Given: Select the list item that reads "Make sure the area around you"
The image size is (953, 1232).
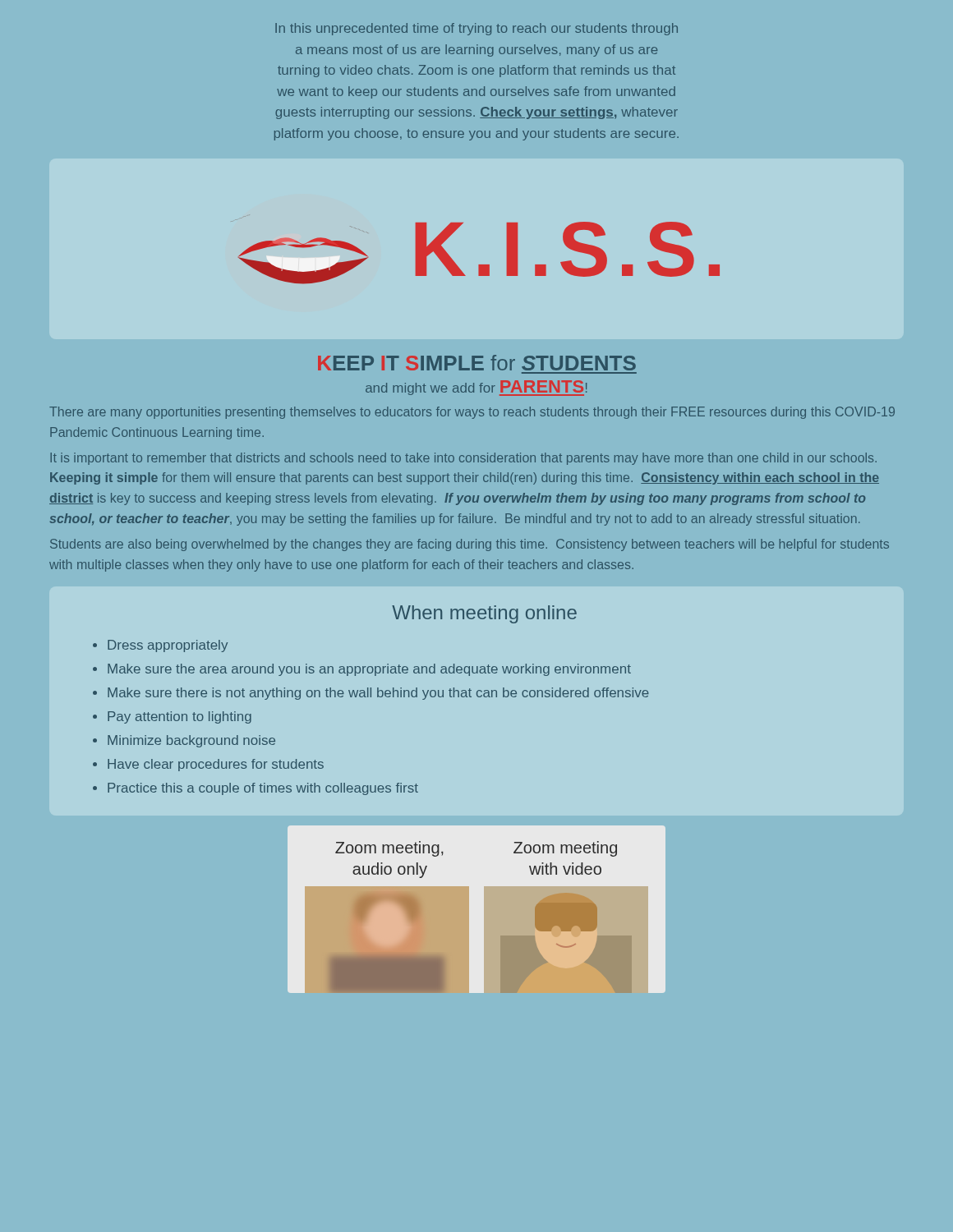Looking at the screenshot, I should 369,669.
